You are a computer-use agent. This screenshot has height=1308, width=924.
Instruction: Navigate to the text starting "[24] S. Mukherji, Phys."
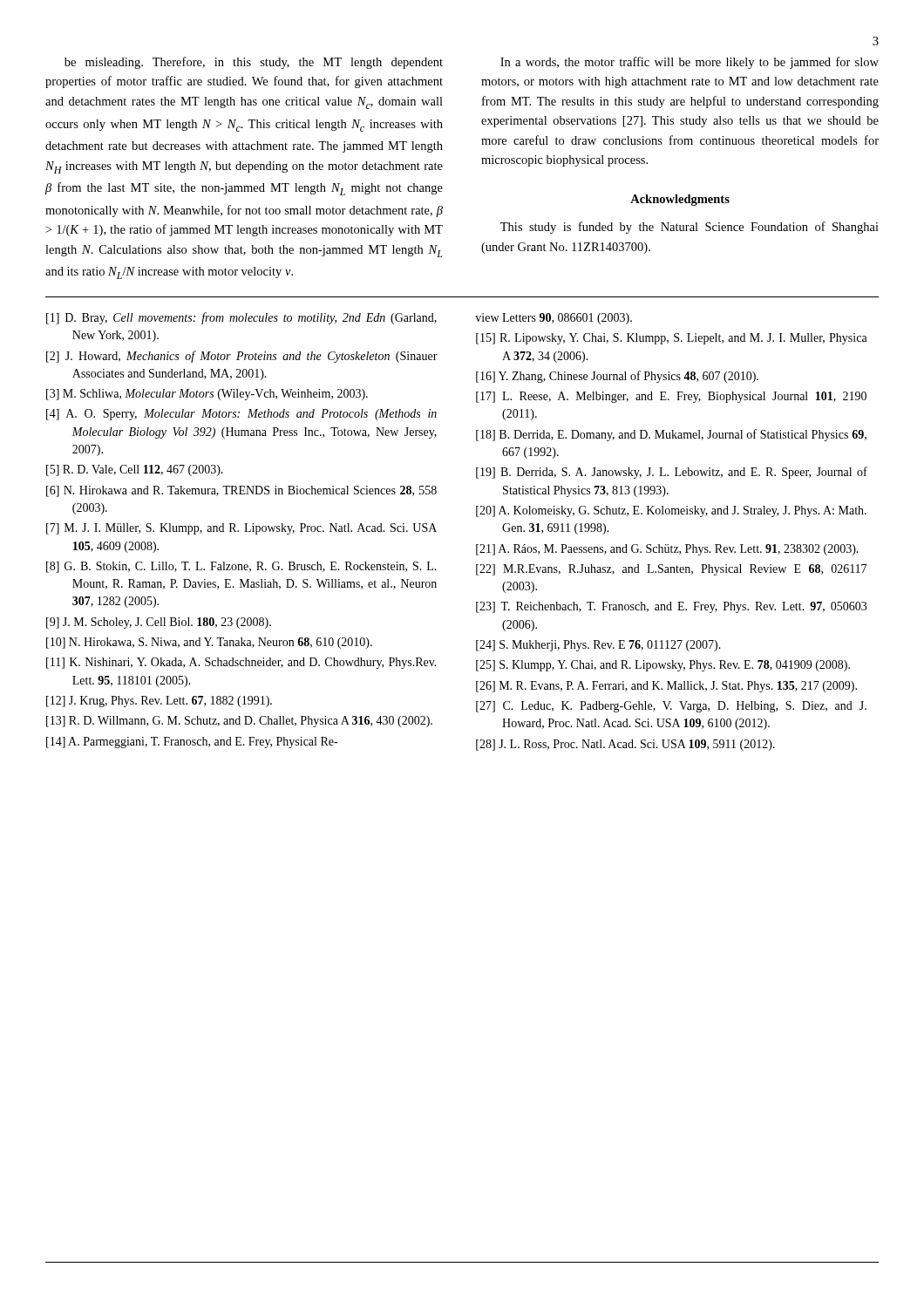click(598, 645)
